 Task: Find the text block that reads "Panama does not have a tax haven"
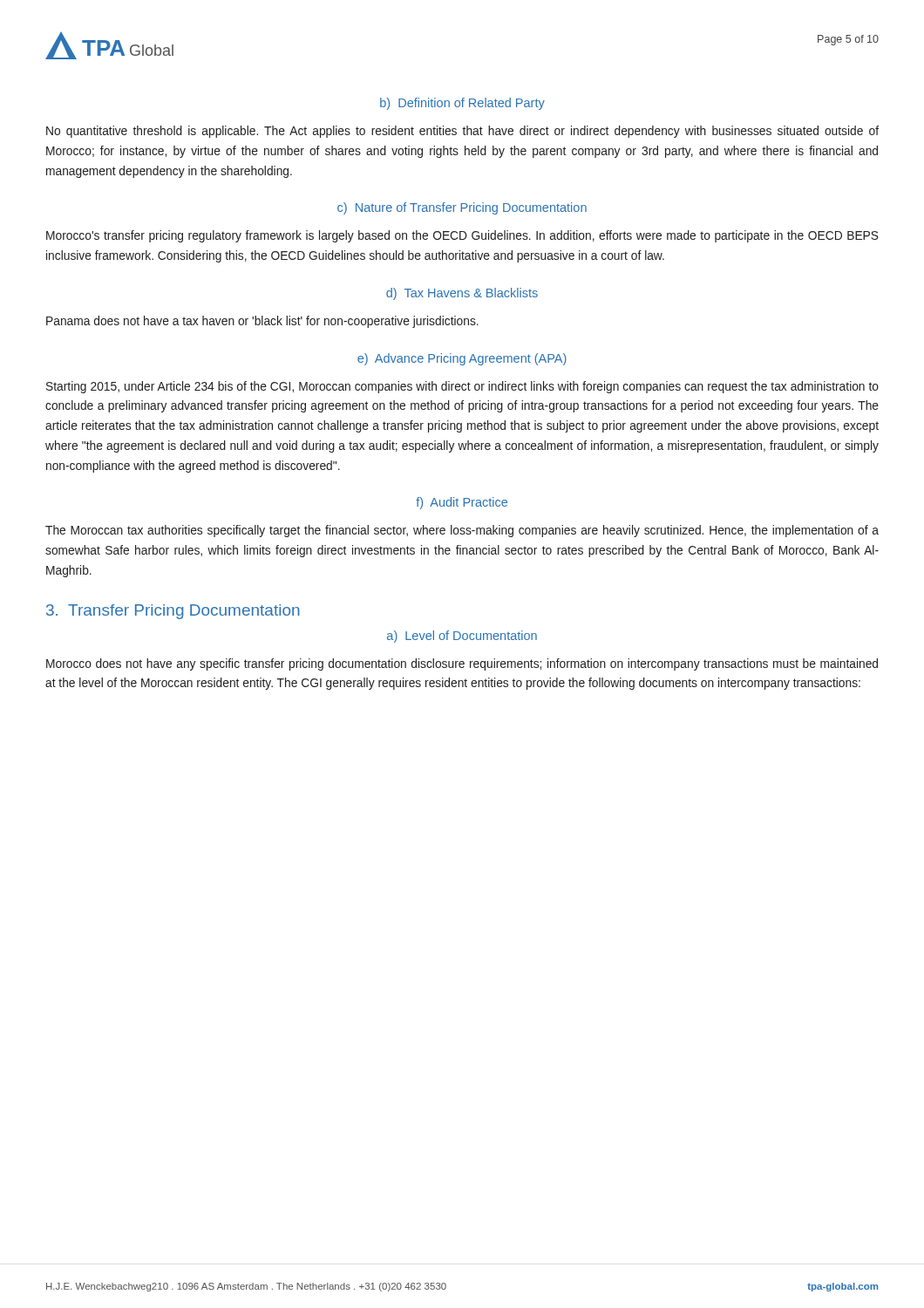tap(262, 321)
